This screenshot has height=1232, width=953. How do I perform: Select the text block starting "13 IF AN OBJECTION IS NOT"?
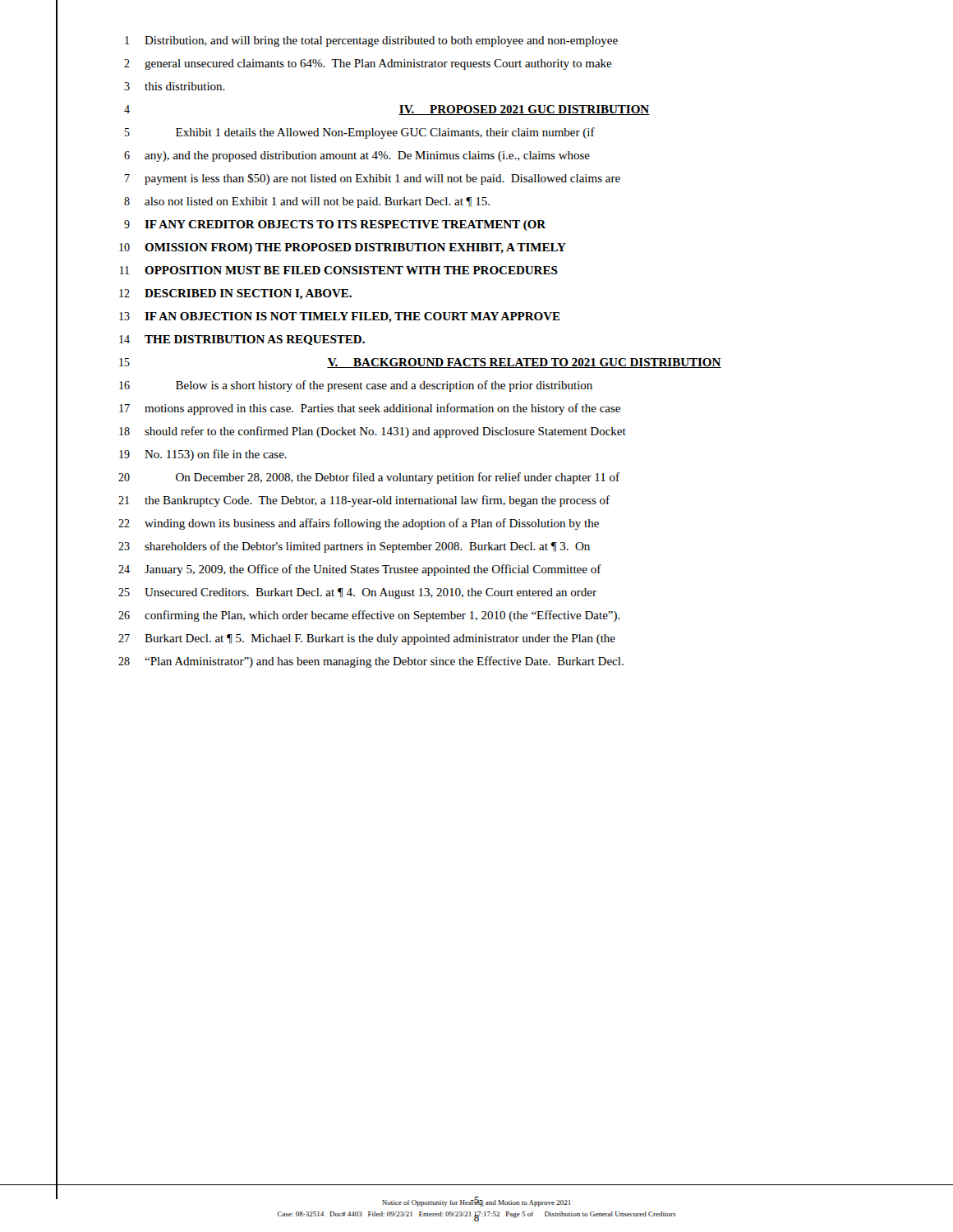click(x=501, y=330)
